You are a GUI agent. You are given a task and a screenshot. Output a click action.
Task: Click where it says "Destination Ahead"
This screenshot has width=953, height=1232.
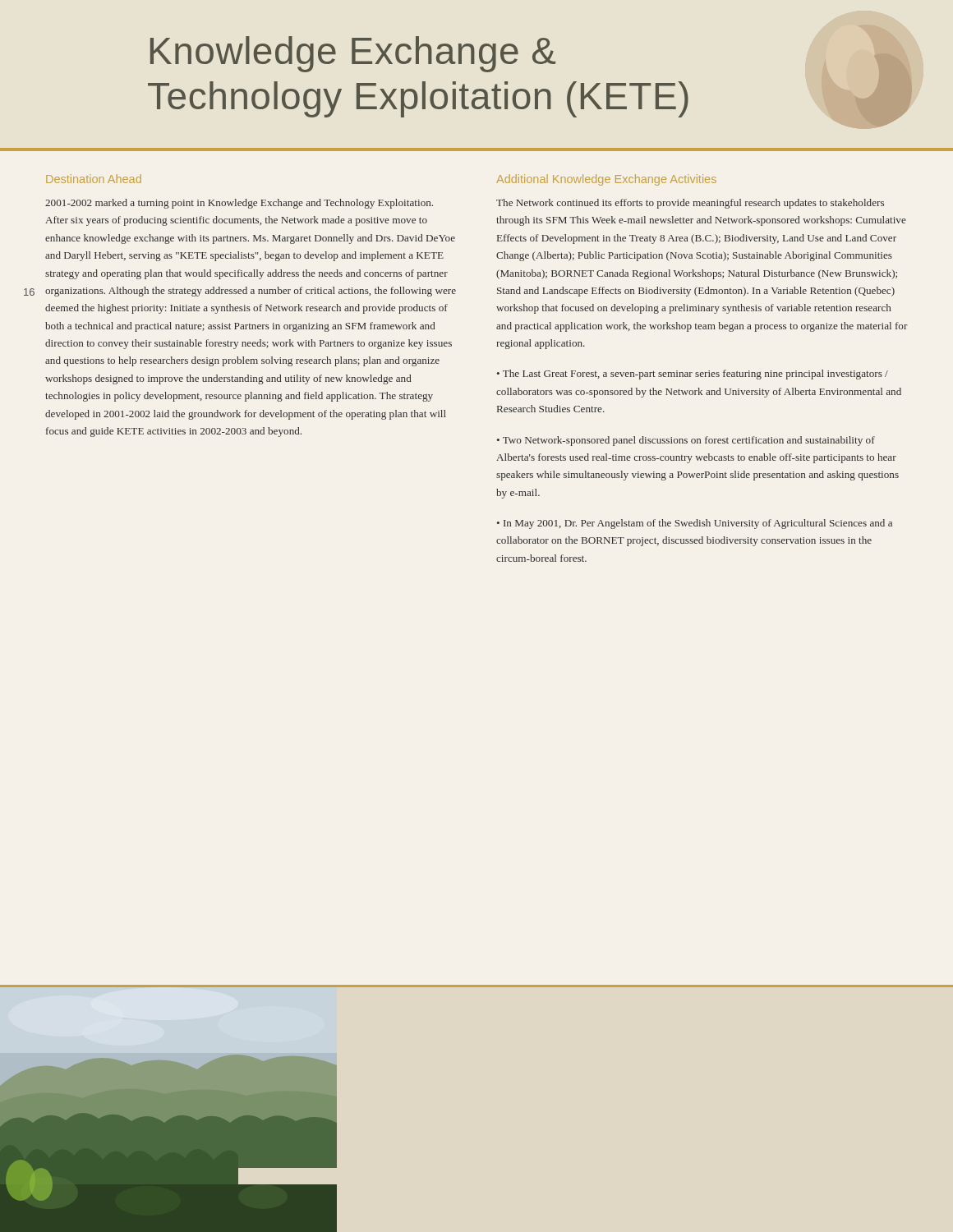[94, 179]
